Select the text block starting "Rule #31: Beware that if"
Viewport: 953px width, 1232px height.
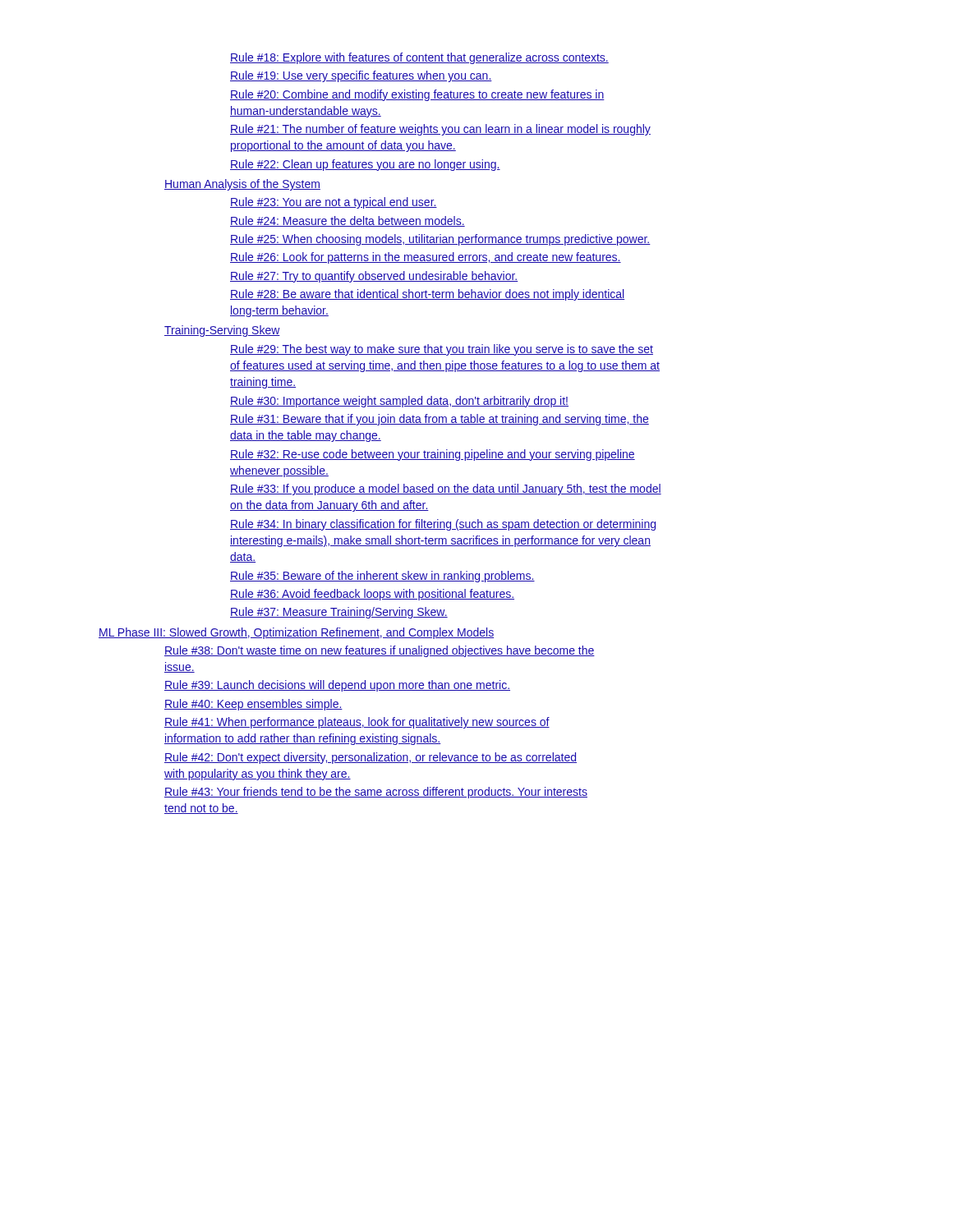tap(439, 427)
